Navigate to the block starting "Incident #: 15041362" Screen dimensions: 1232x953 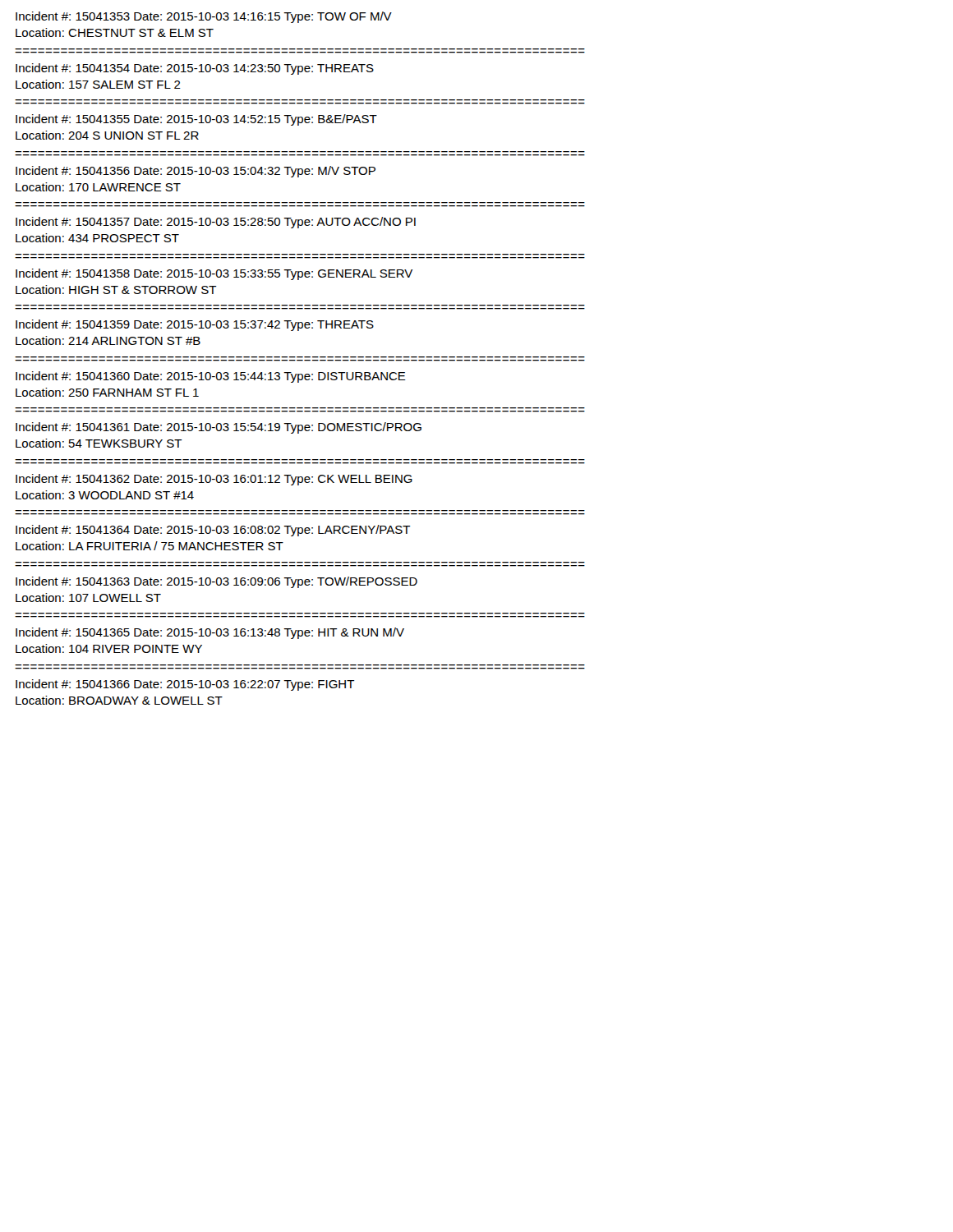click(214, 480)
